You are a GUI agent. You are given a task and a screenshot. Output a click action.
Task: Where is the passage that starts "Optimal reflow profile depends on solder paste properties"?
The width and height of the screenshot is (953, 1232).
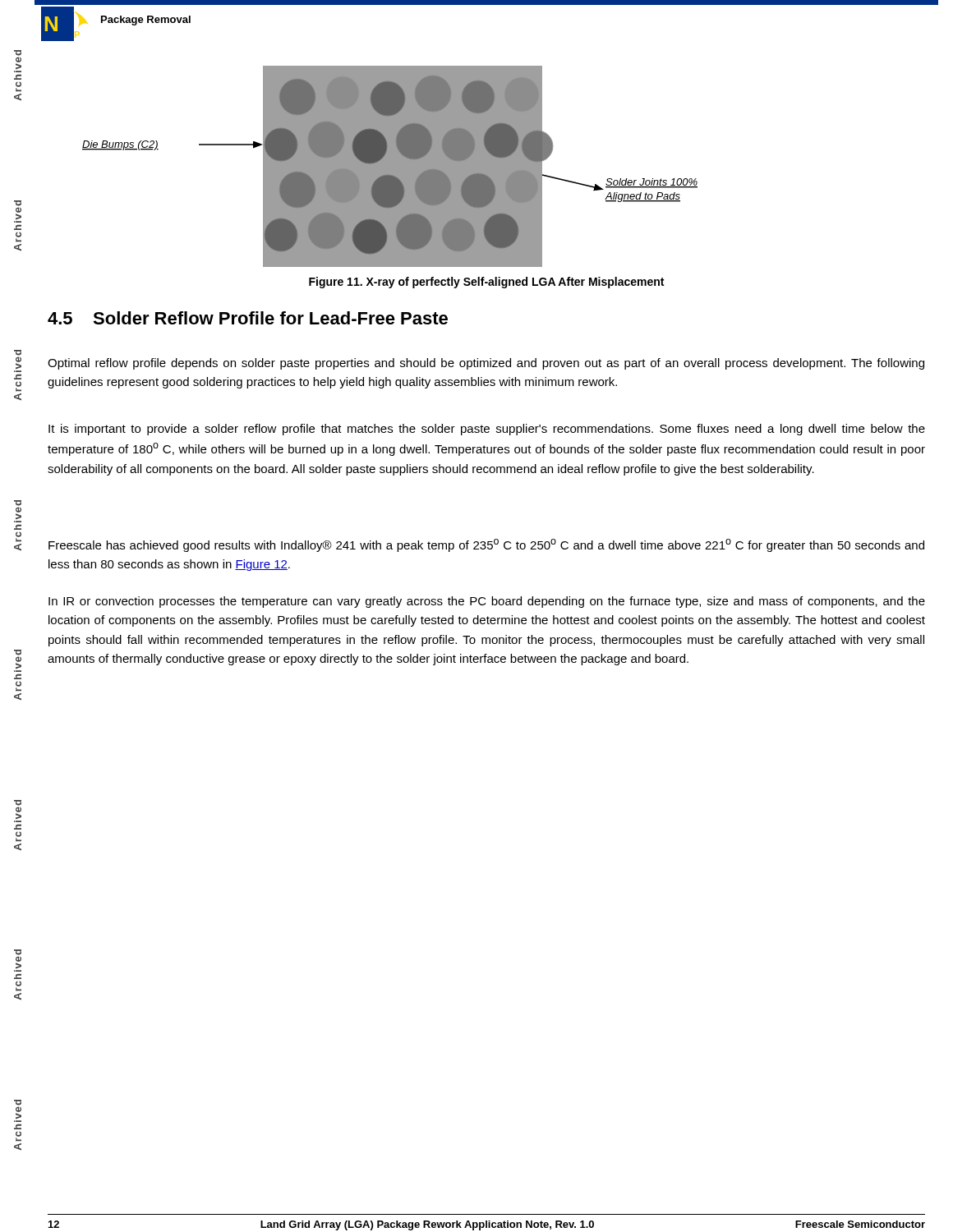pos(486,372)
